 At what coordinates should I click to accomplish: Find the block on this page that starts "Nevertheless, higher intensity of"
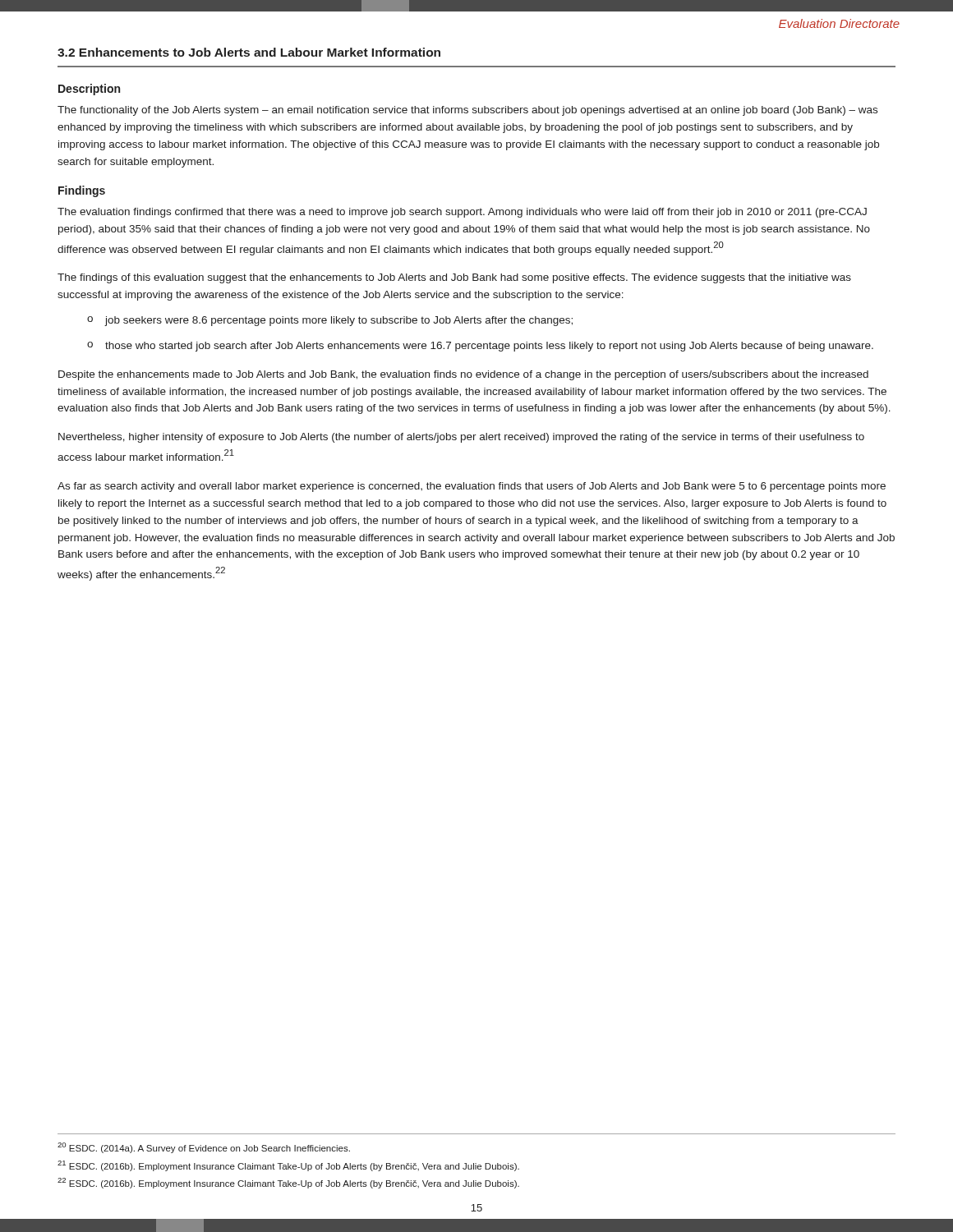pos(461,447)
